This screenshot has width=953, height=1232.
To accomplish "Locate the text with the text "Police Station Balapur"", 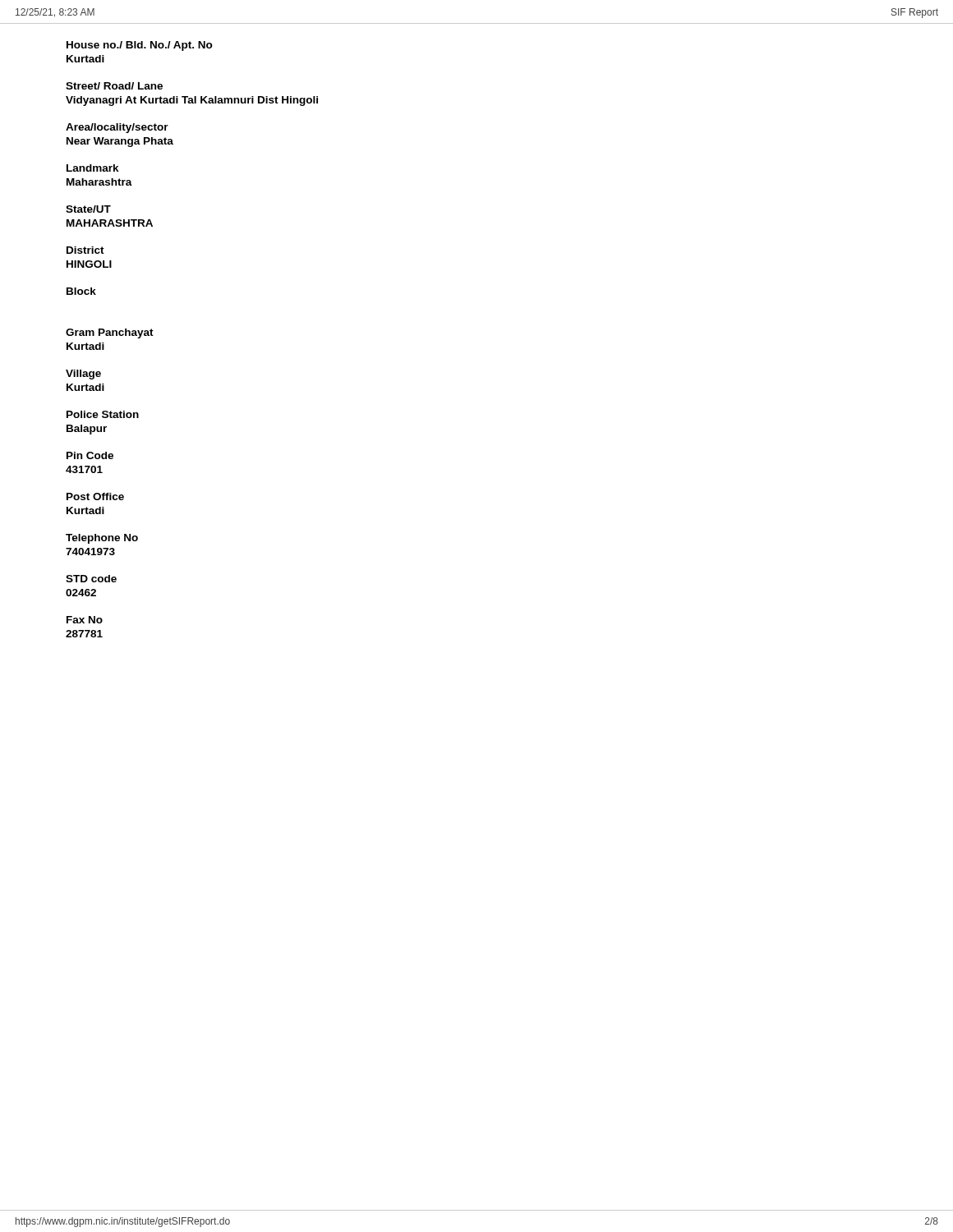I will pos(103,414).
